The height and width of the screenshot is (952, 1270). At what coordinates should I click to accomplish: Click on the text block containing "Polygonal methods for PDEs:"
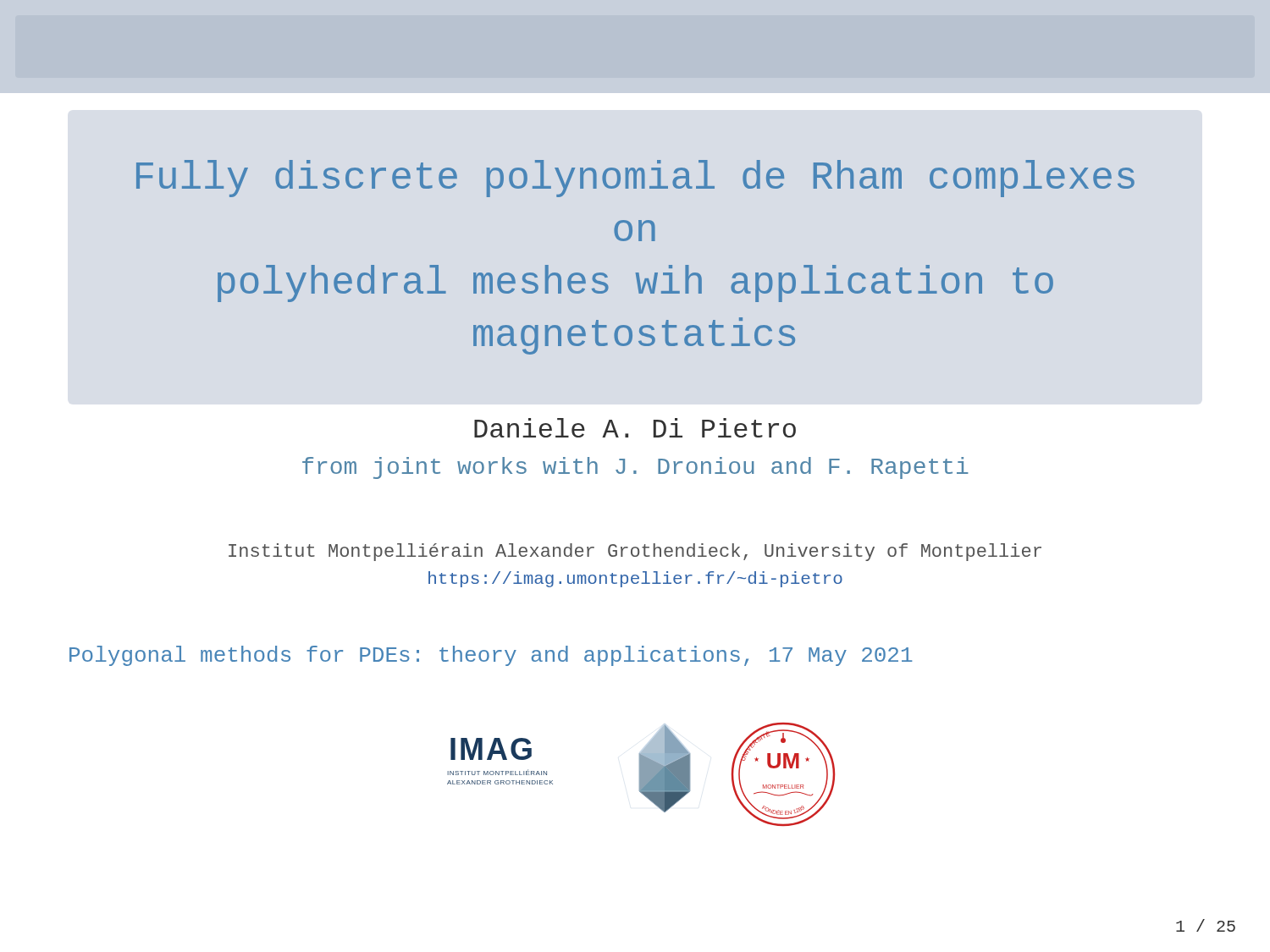490,656
